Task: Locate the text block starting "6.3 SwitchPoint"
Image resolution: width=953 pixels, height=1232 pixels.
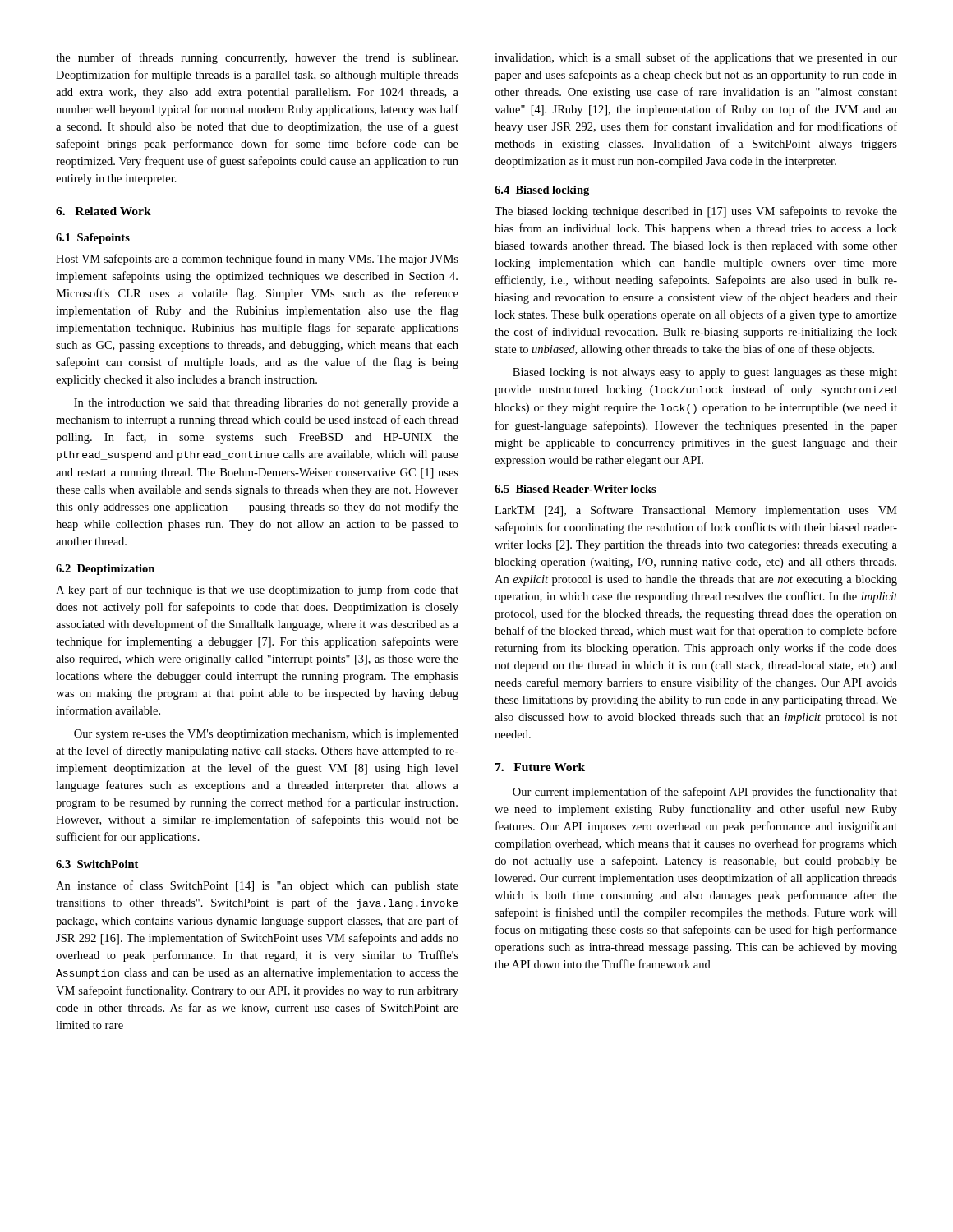Action: tap(97, 864)
